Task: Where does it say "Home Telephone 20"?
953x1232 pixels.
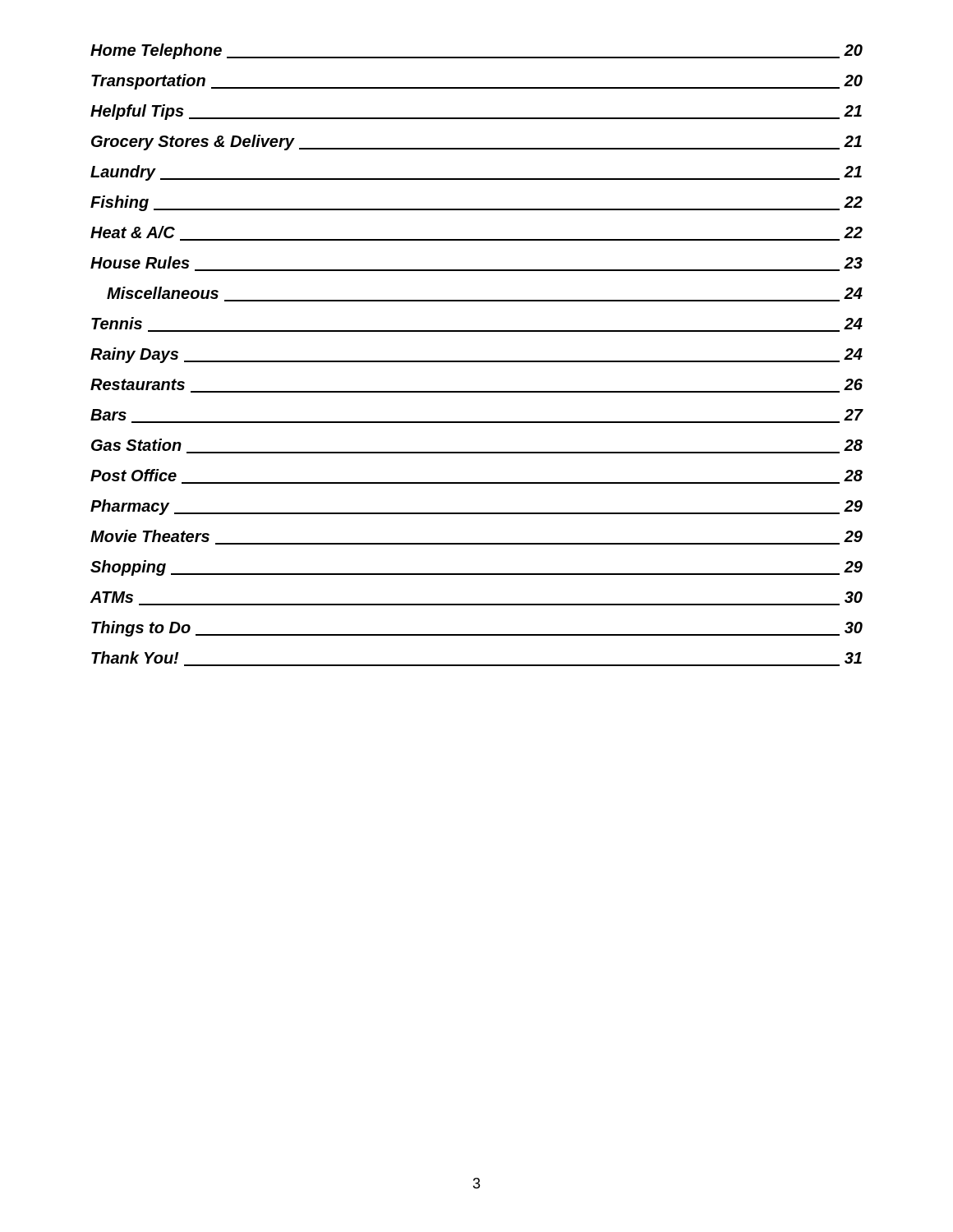Action: coord(476,51)
